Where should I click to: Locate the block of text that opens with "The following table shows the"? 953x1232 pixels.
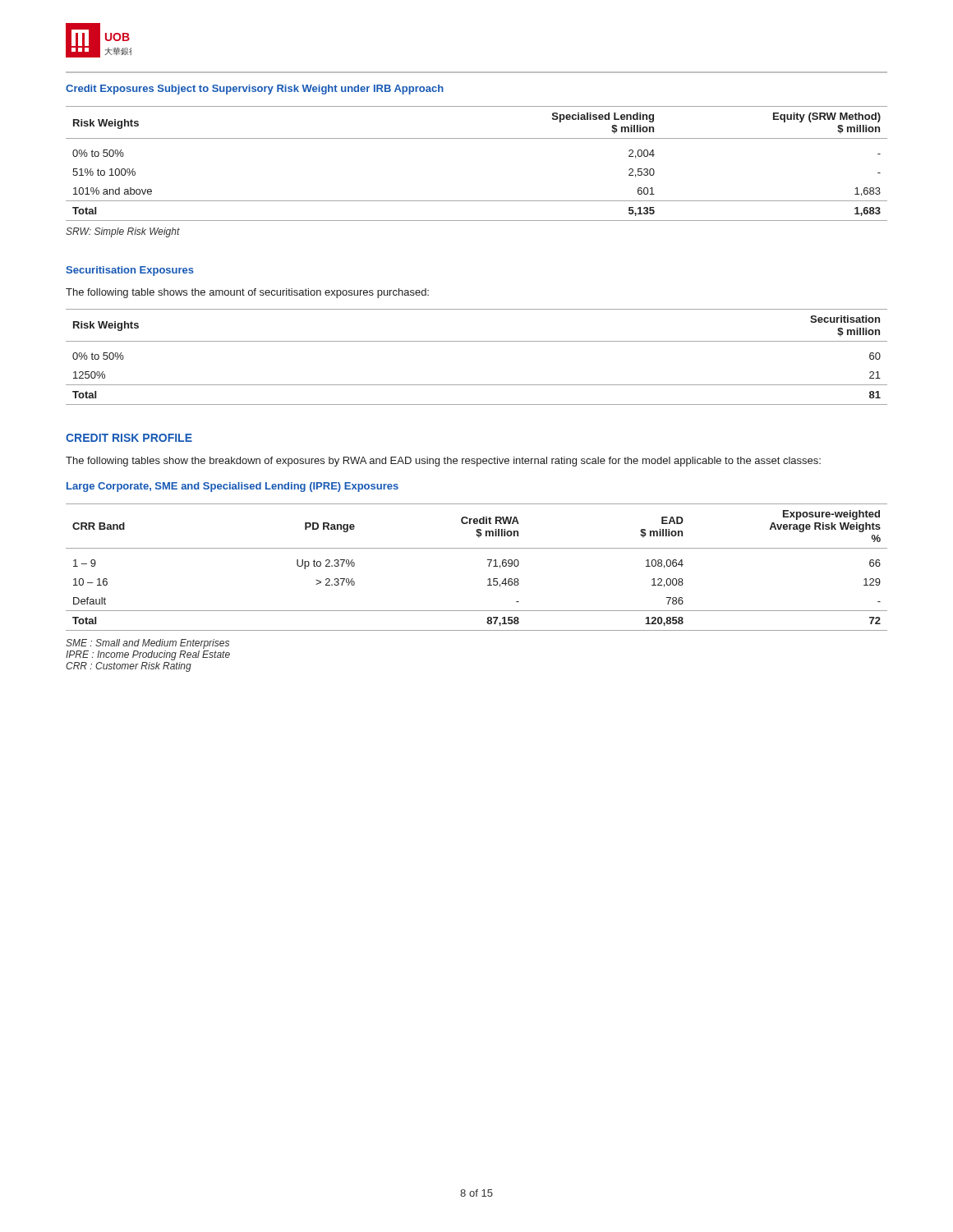pyautogui.click(x=248, y=292)
